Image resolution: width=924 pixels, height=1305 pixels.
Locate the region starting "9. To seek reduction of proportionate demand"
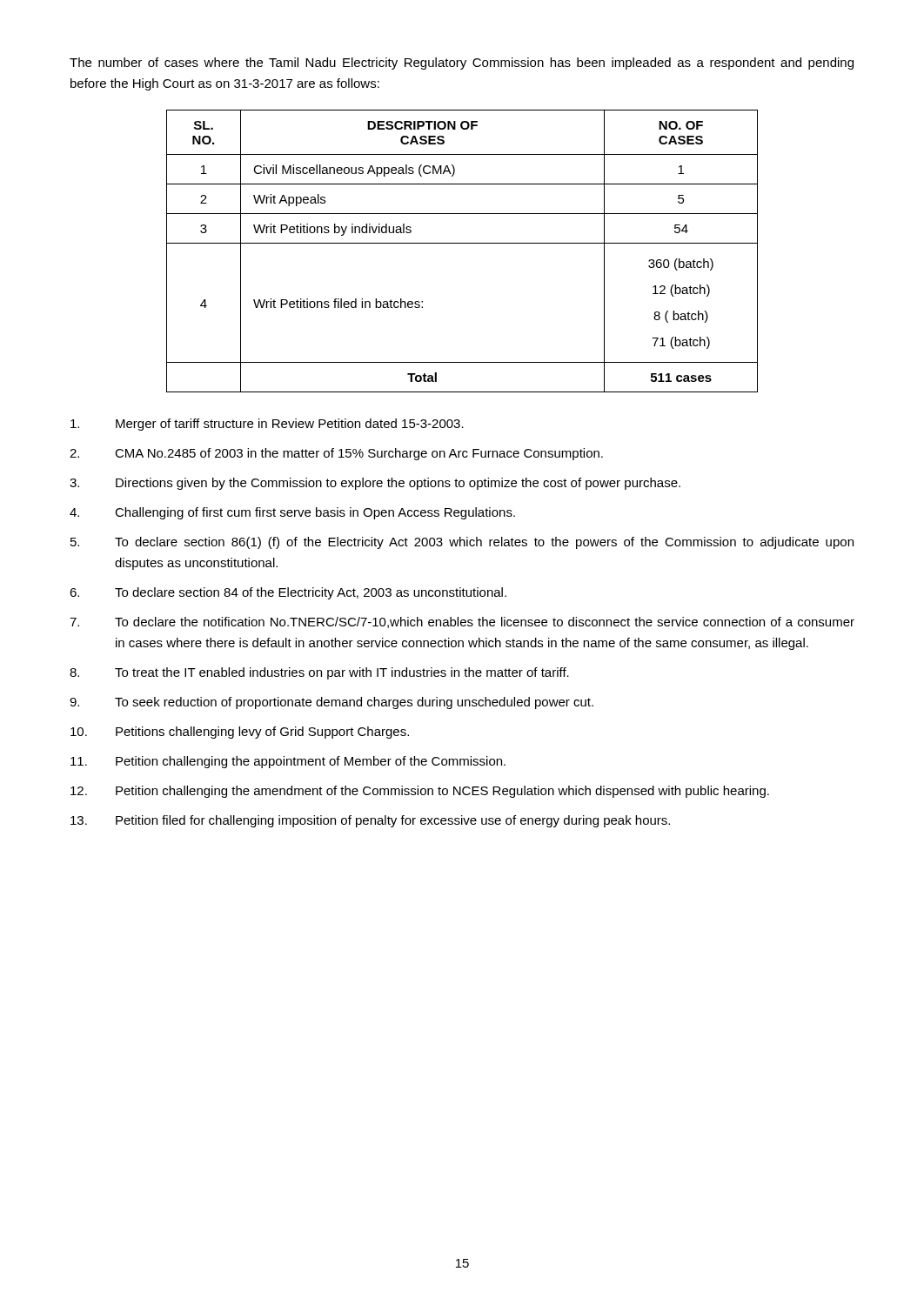(x=462, y=702)
